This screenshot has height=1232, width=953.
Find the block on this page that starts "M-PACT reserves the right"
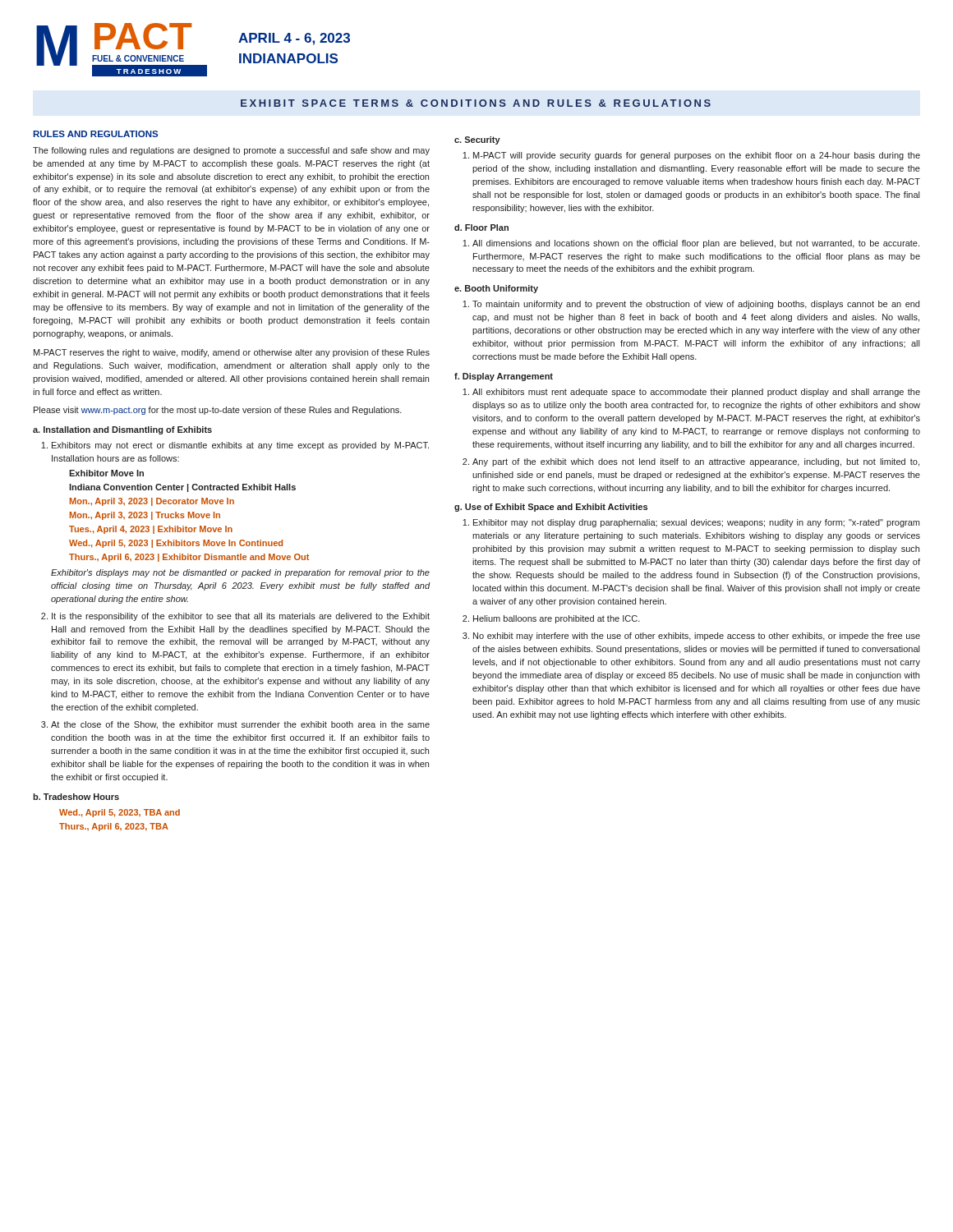coord(231,372)
